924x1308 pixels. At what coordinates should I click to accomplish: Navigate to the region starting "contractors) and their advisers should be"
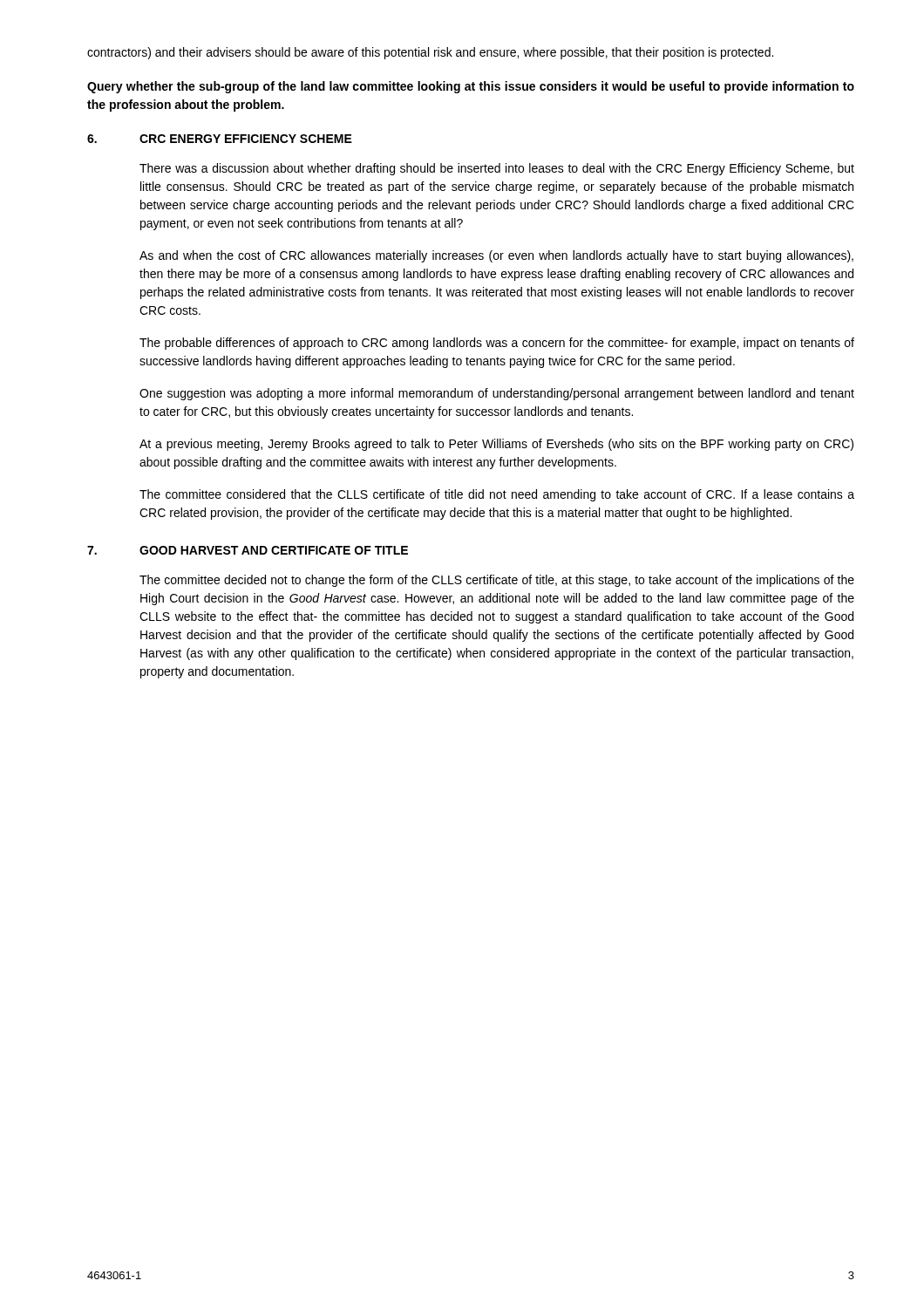431,52
